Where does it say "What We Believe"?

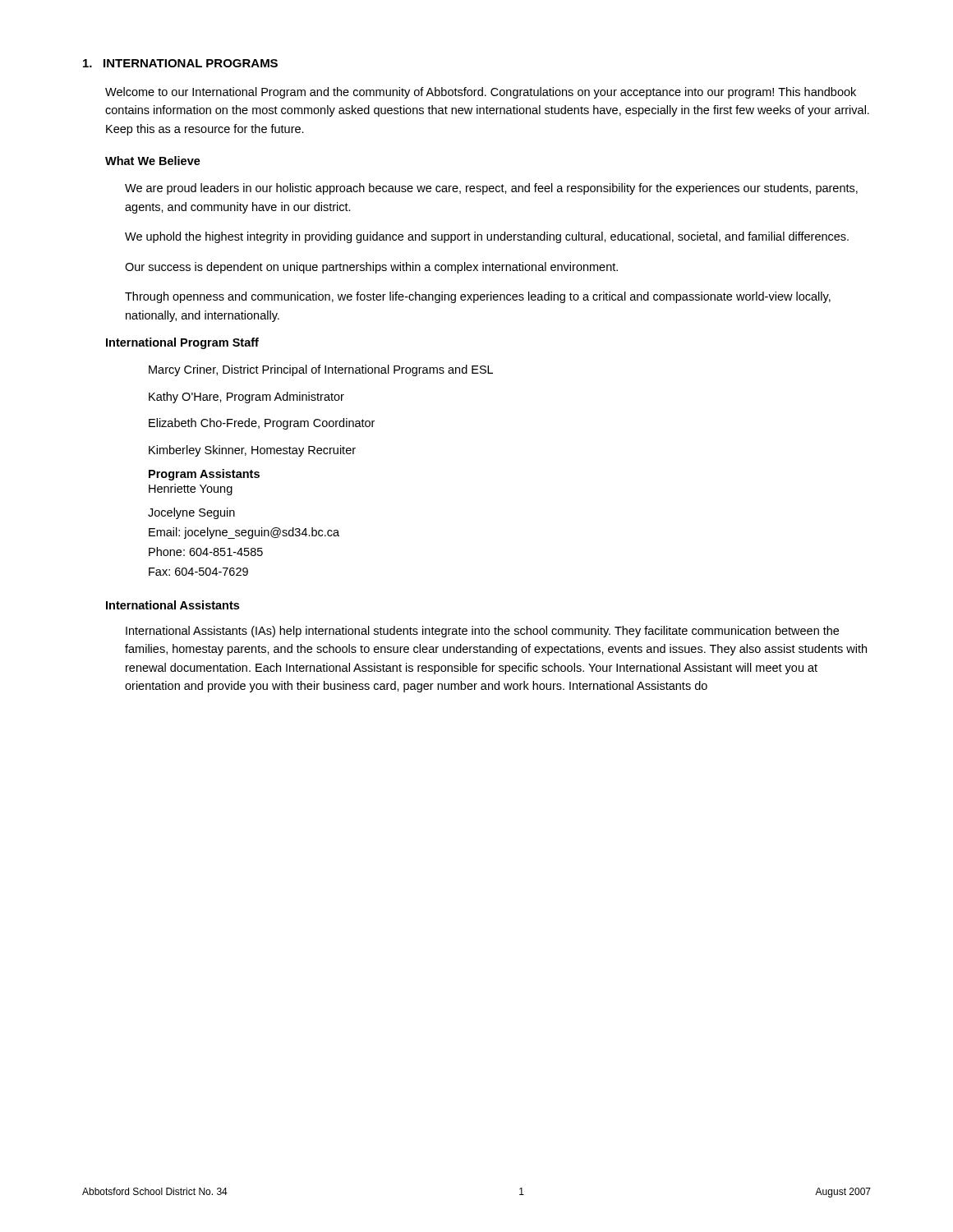coord(153,161)
